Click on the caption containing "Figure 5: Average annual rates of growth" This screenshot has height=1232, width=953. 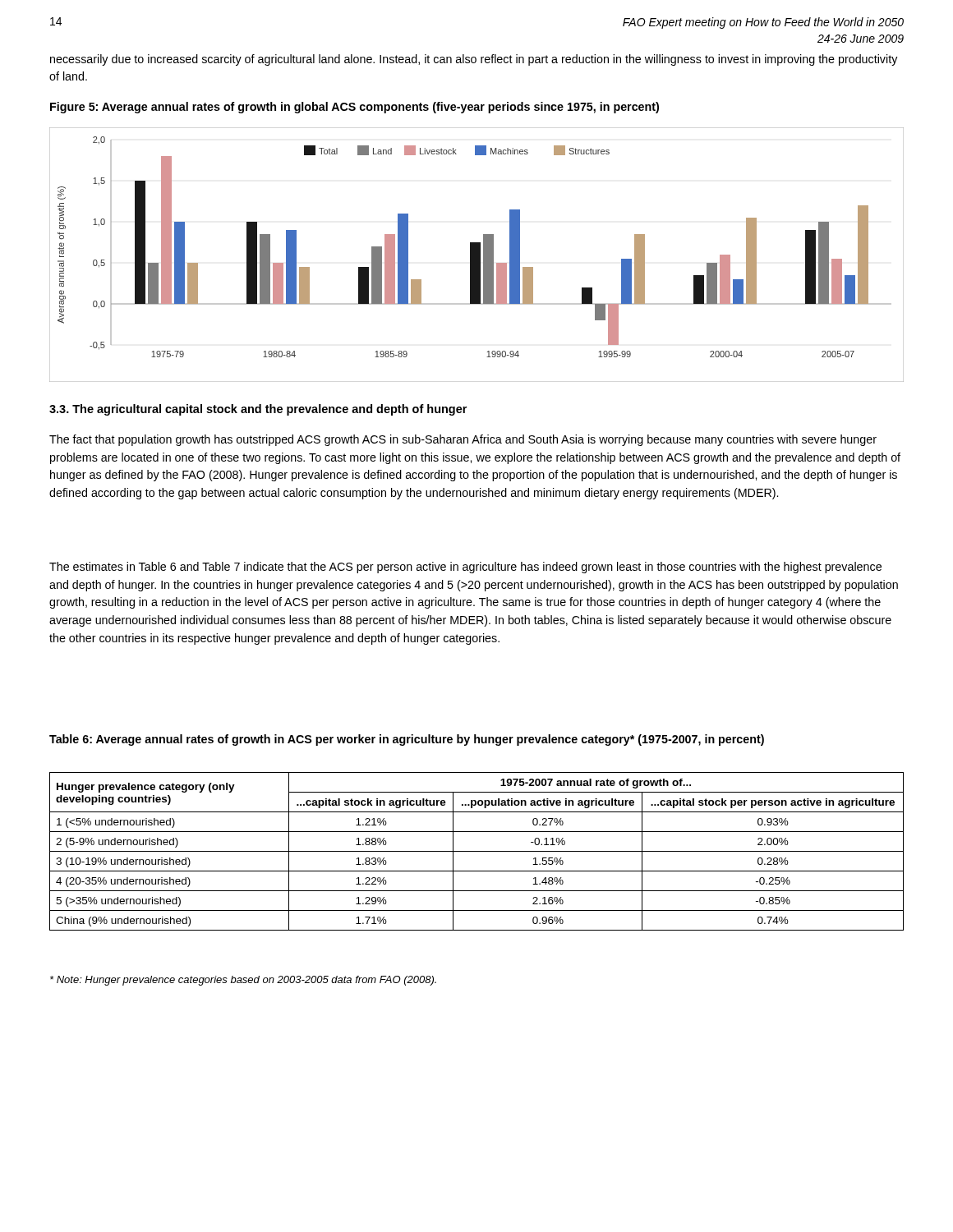click(x=354, y=107)
